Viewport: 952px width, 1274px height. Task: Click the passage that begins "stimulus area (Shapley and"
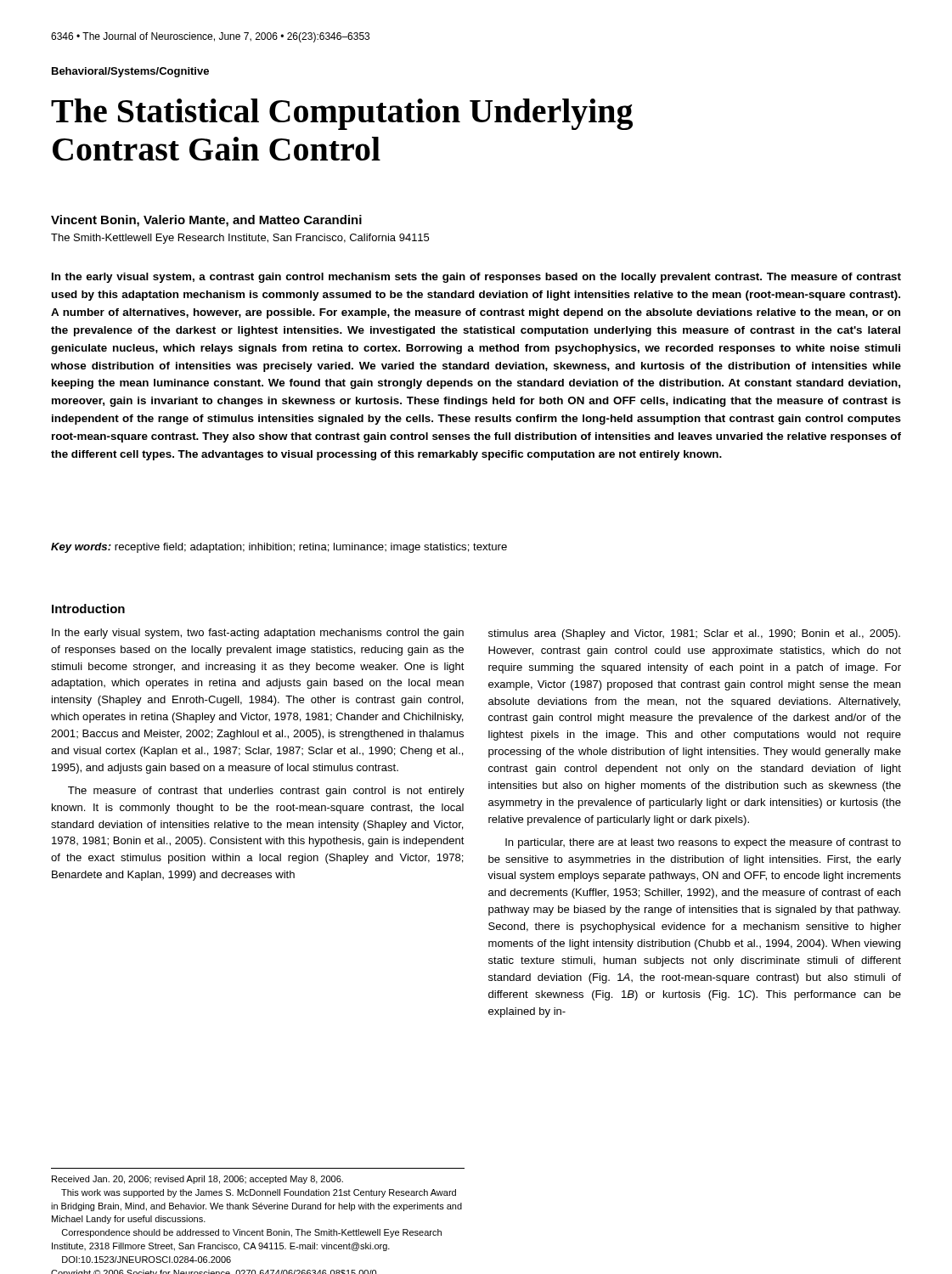click(694, 822)
